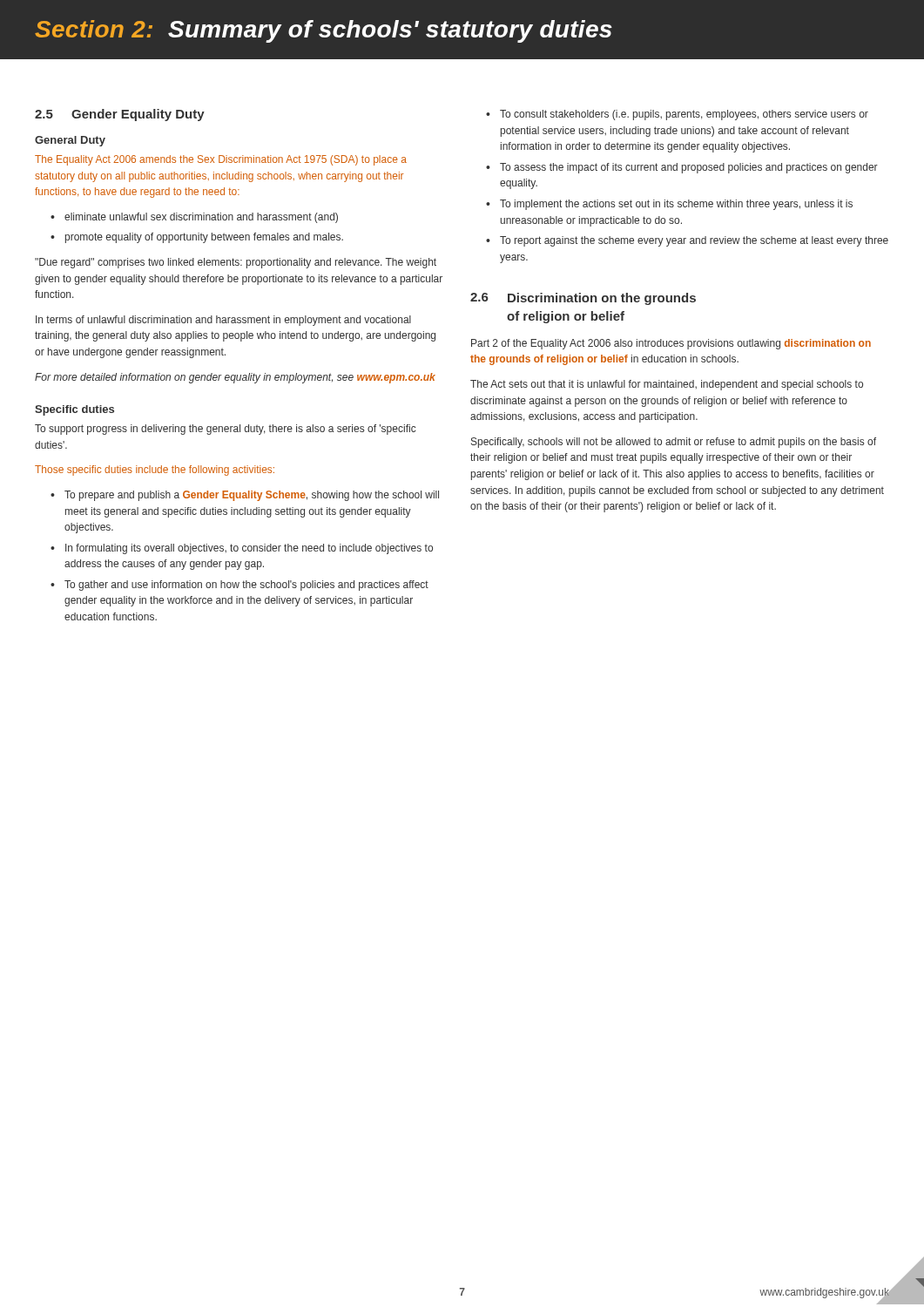
Task: Locate the title that opens with "Section 2: Summary of"
Action: [462, 30]
